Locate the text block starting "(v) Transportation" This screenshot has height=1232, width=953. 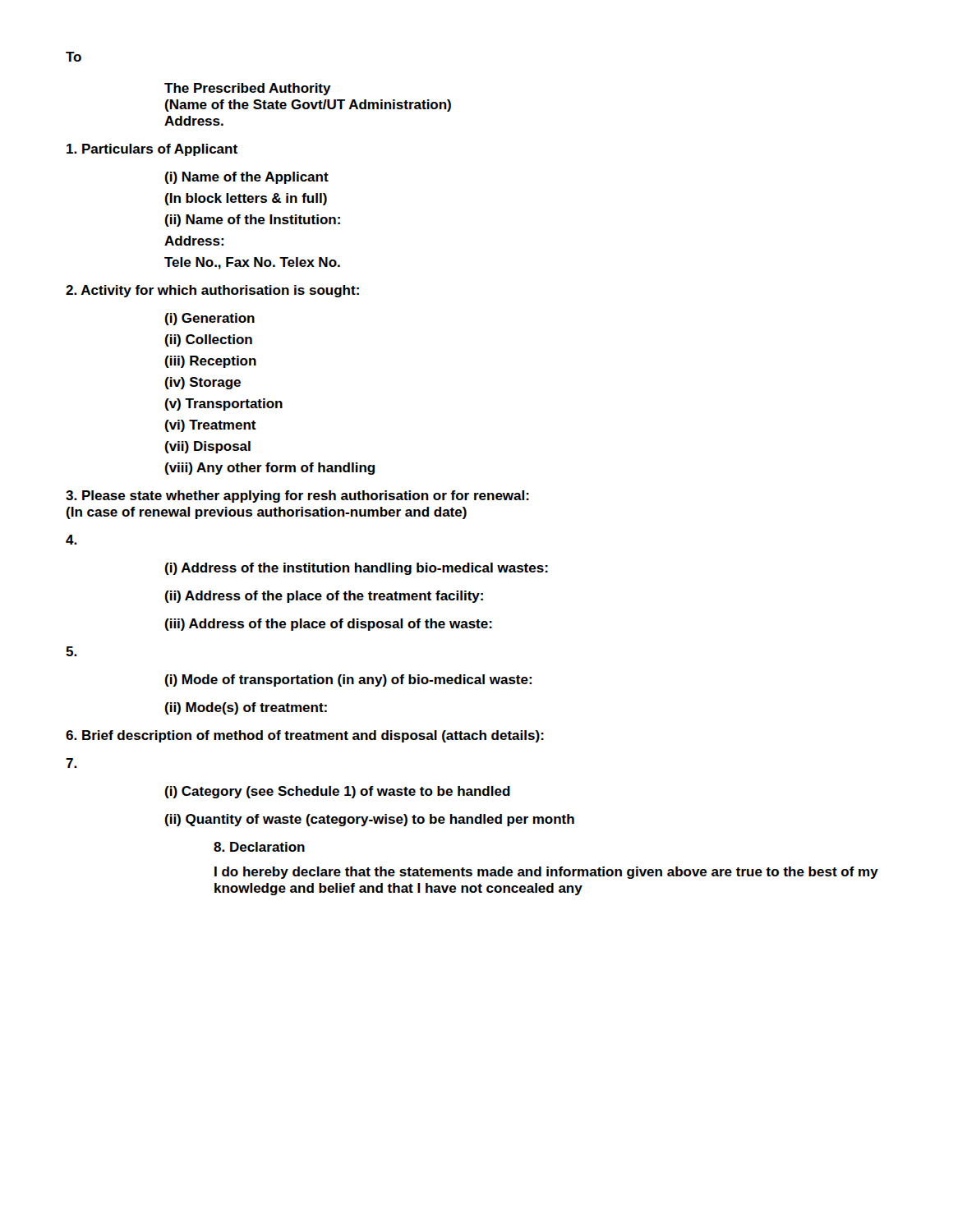(224, 404)
